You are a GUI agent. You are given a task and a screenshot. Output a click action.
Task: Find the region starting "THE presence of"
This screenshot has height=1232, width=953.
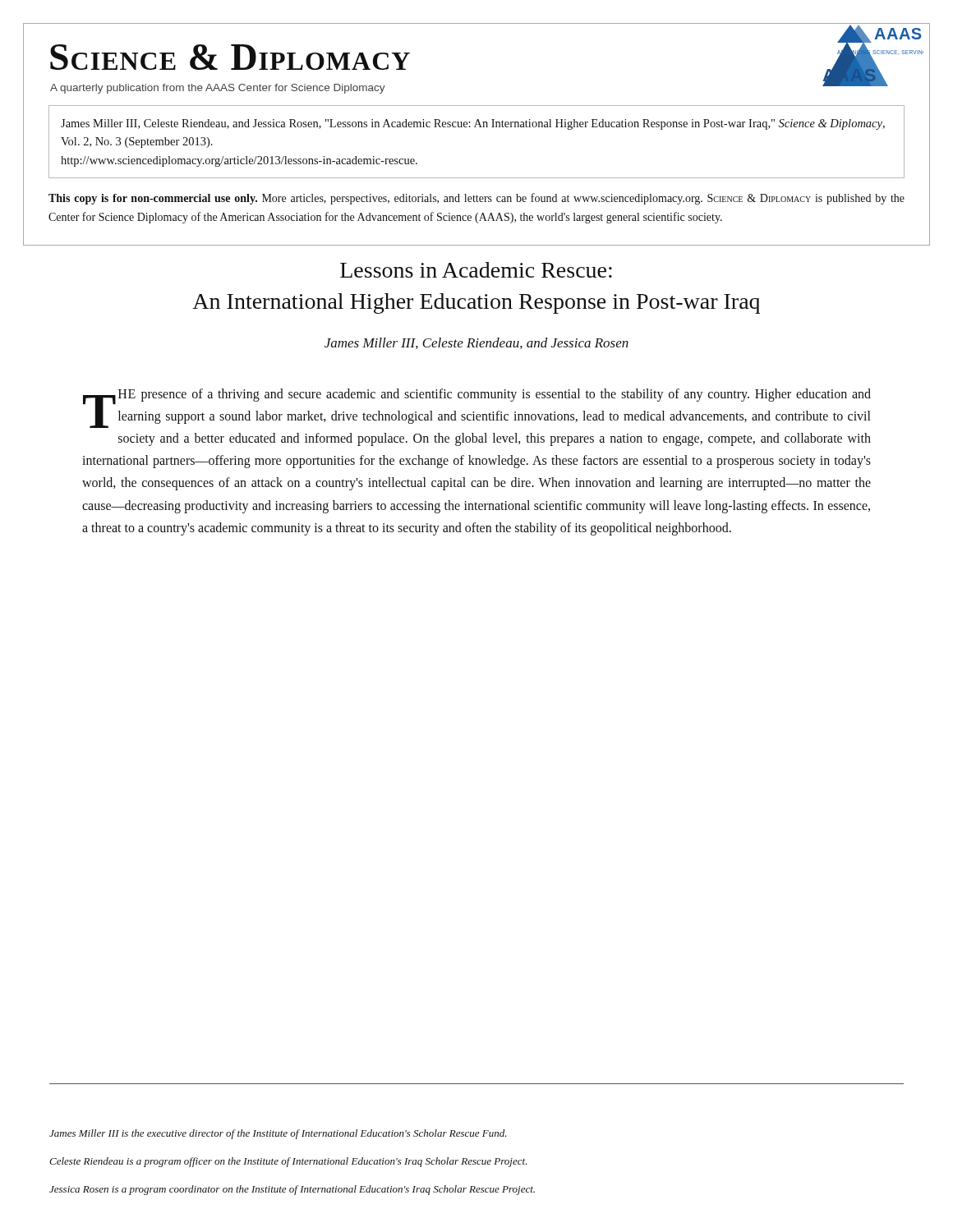click(476, 458)
